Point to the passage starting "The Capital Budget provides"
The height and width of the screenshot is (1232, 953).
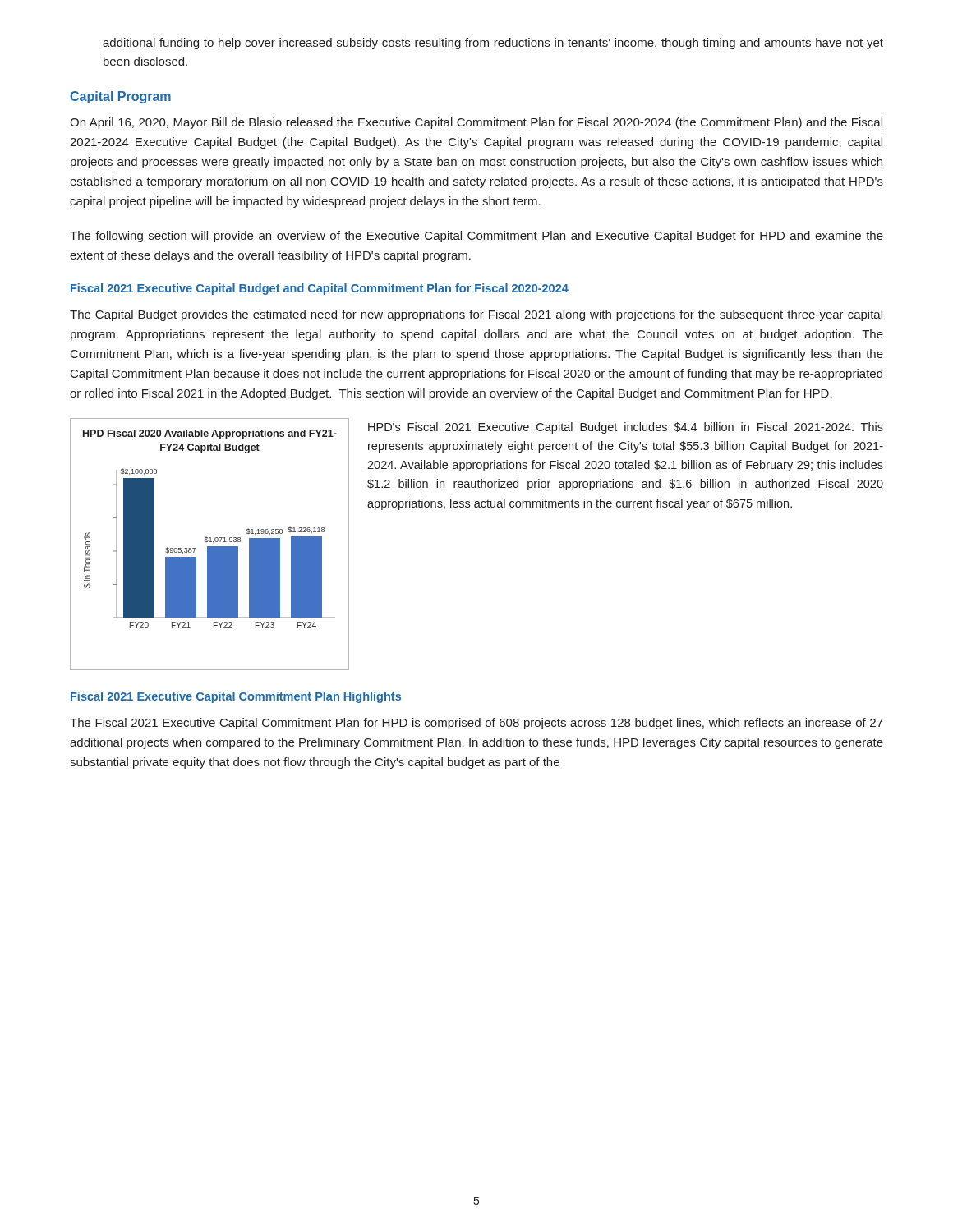click(x=476, y=353)
